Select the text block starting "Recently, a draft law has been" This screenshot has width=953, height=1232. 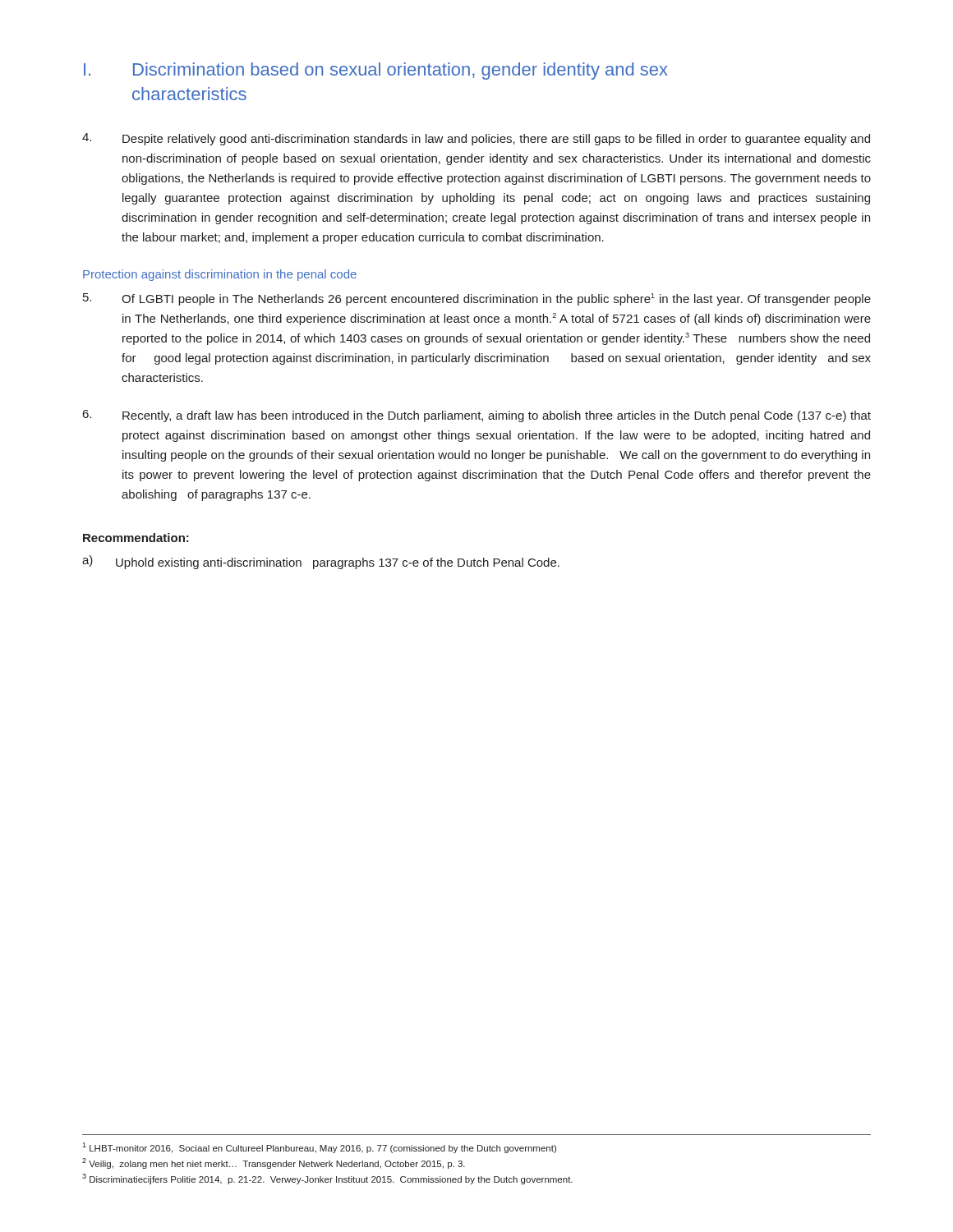(x=476, y=455)
